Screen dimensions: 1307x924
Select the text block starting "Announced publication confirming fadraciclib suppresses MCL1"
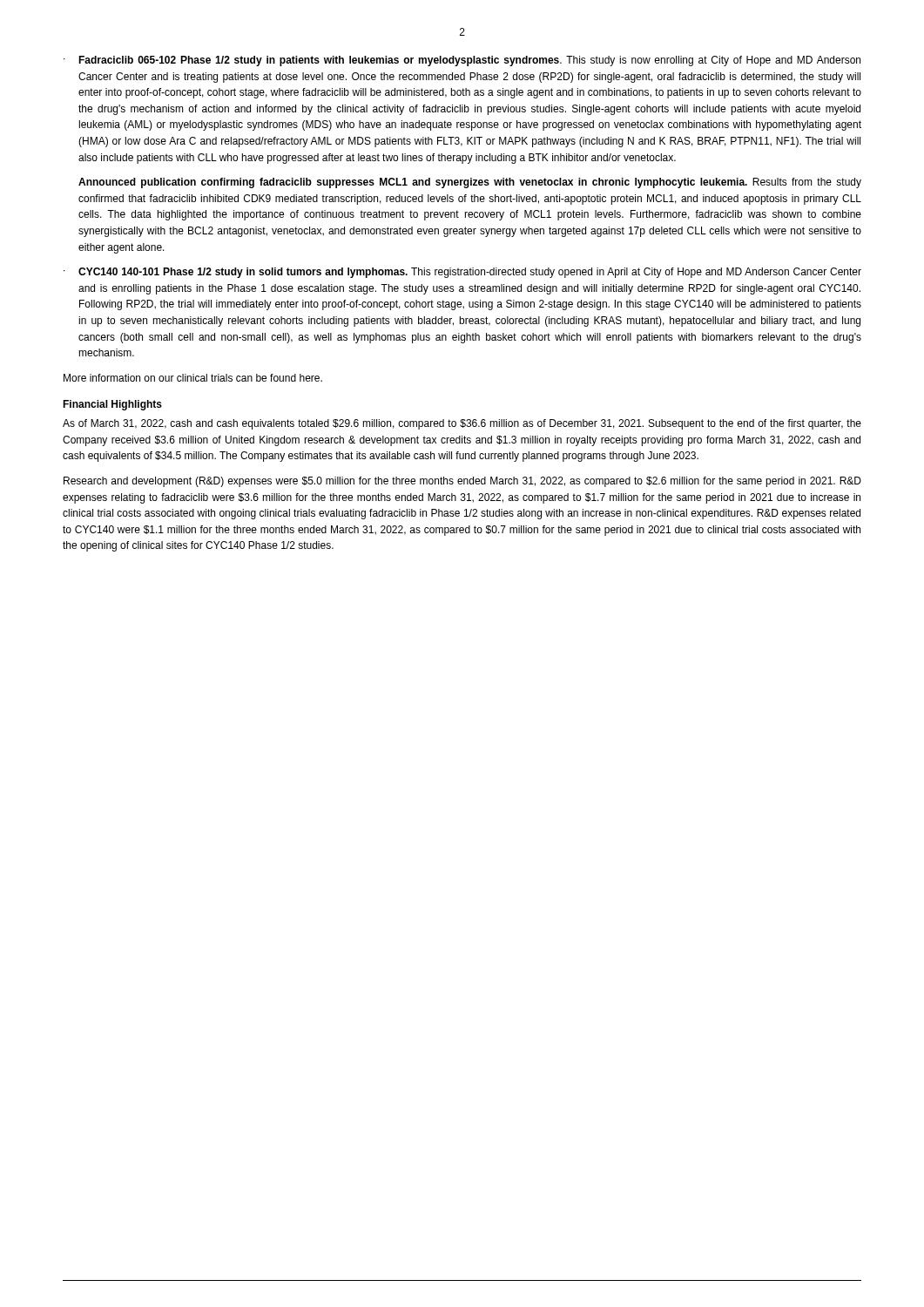tap(470, 215)
